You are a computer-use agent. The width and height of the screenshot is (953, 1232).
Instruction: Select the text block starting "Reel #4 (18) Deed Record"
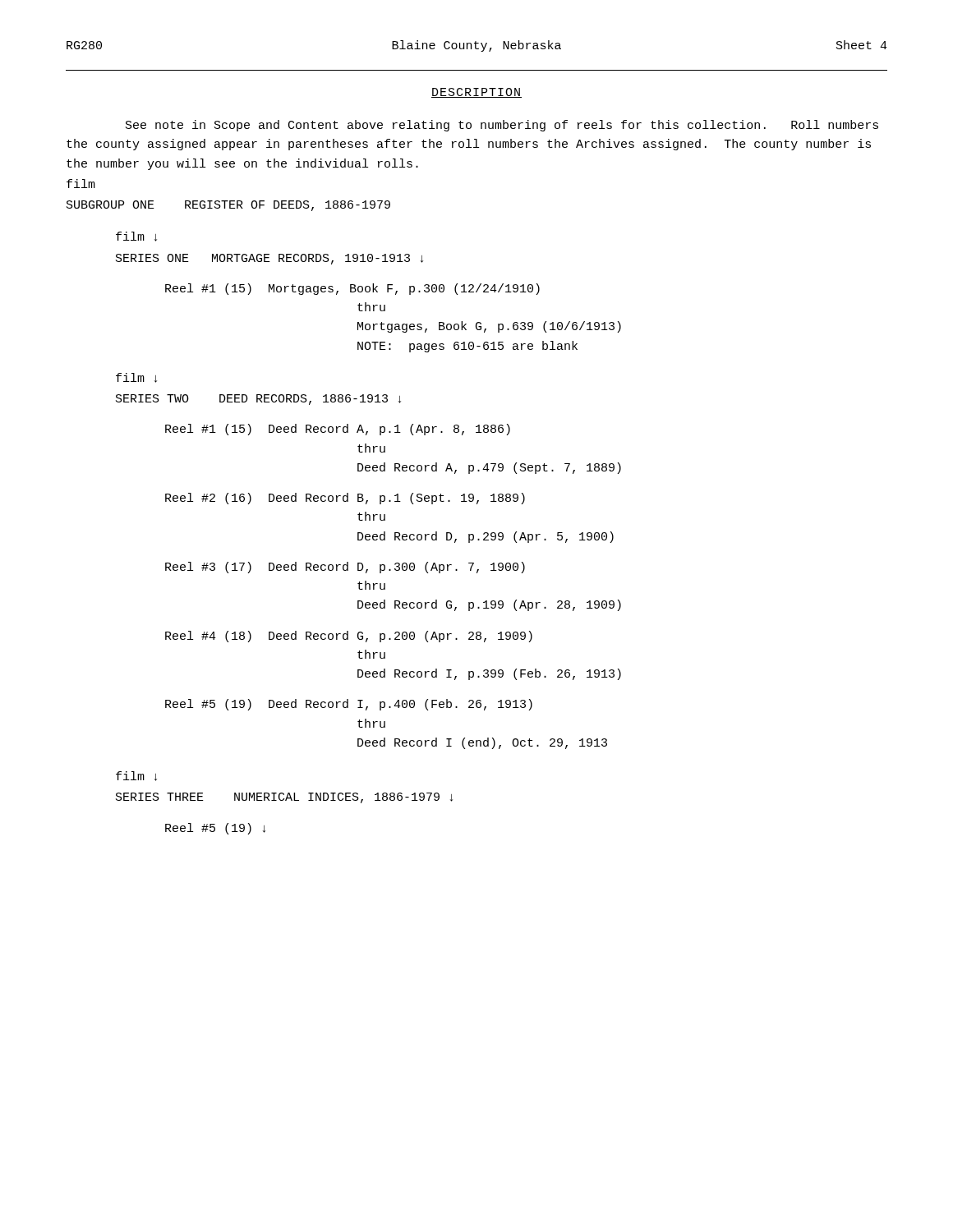(x=394, y=656)
